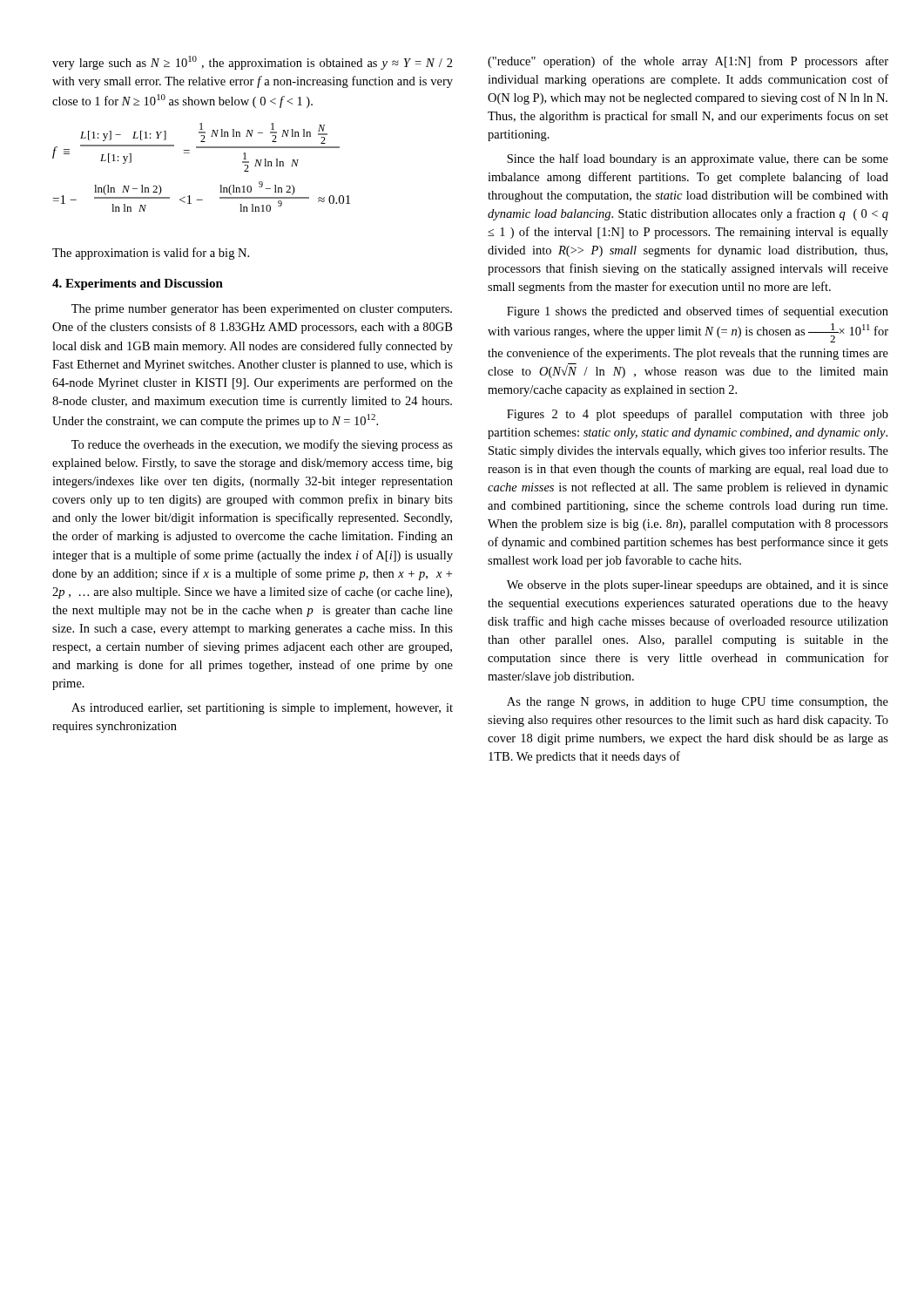The height and width of the screenshot is (1307, 924).
Task: Find the text block that says "As introduced earlier, set partitioning is simple to"
Action: click(253, 717)
